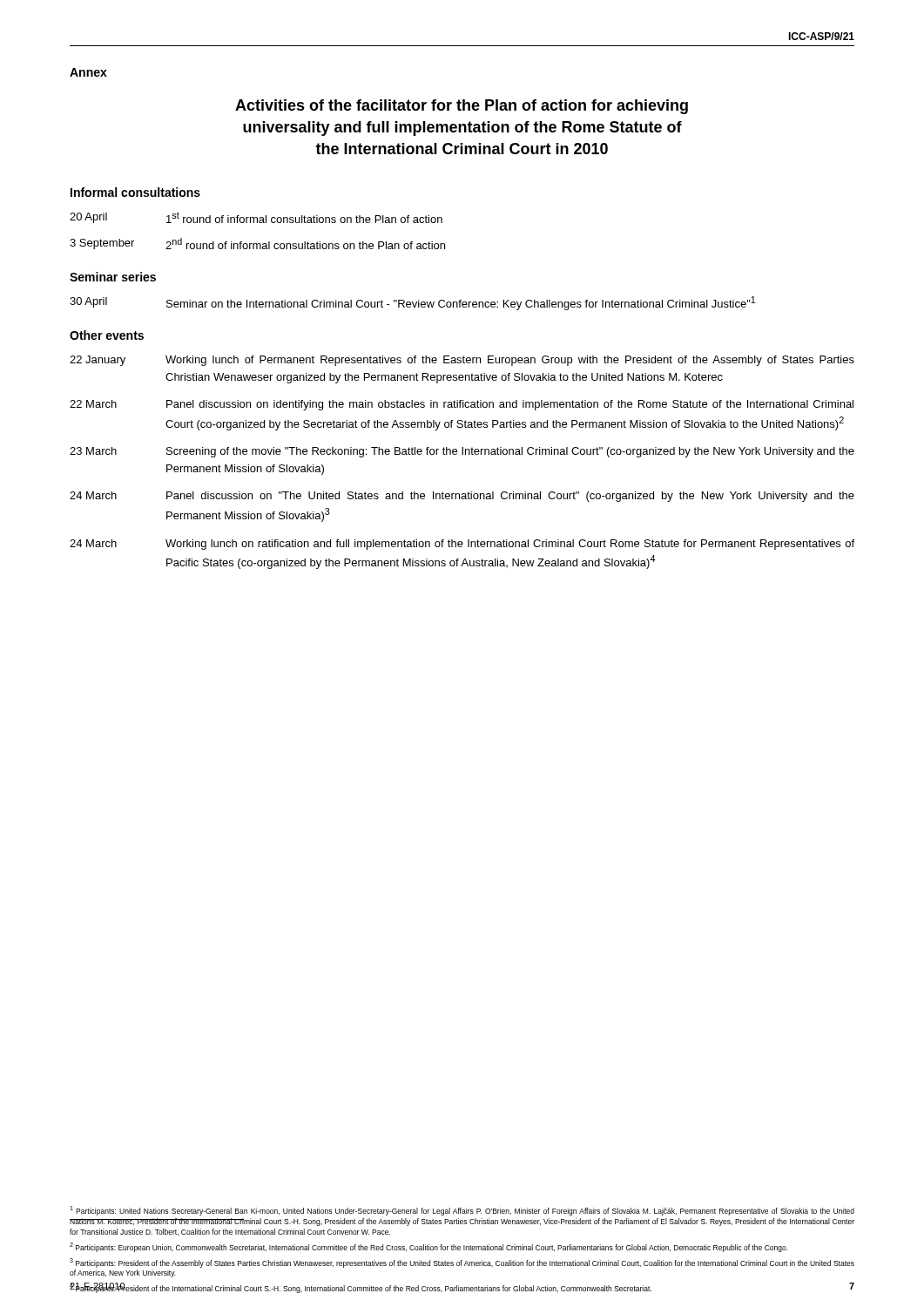The height and width of the screenshot is (1307, 924).
Task: Point to the region starting "3 Participants: President of the Assembly of States"
Action: point(462,1267)
